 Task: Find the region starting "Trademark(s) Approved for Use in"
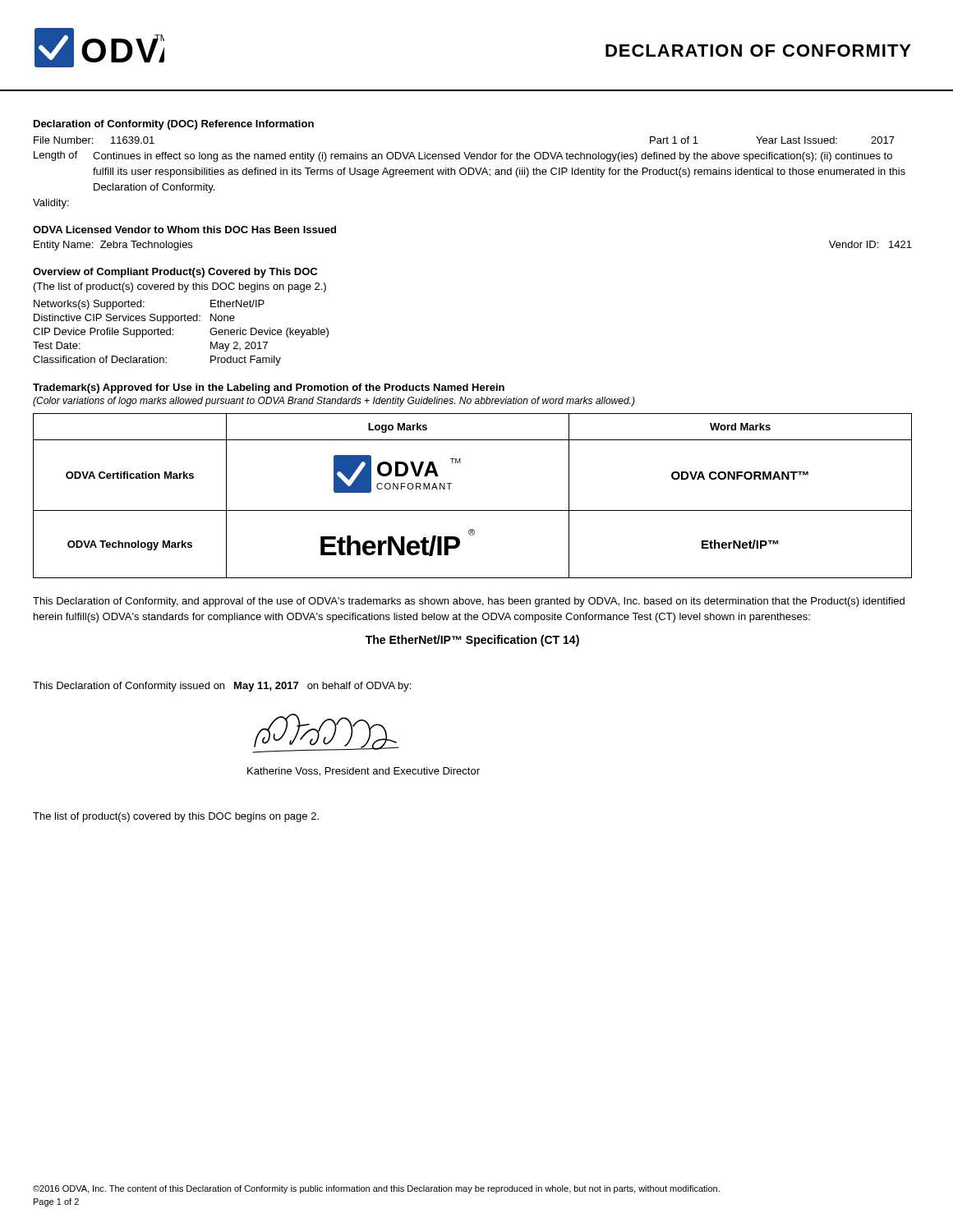click(x=269, y=387)
